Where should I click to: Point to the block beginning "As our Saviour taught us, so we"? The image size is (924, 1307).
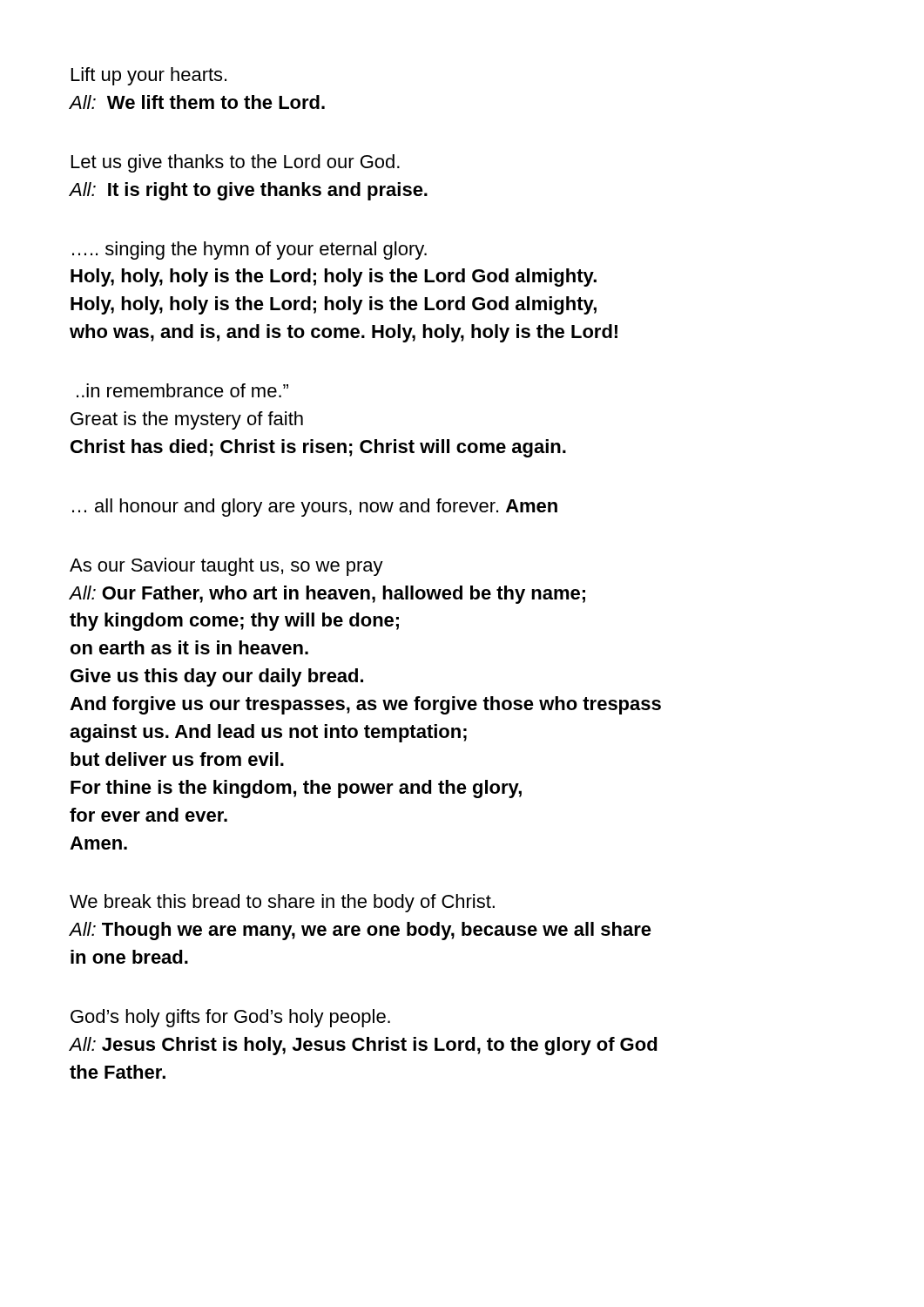tap(366, 704)
